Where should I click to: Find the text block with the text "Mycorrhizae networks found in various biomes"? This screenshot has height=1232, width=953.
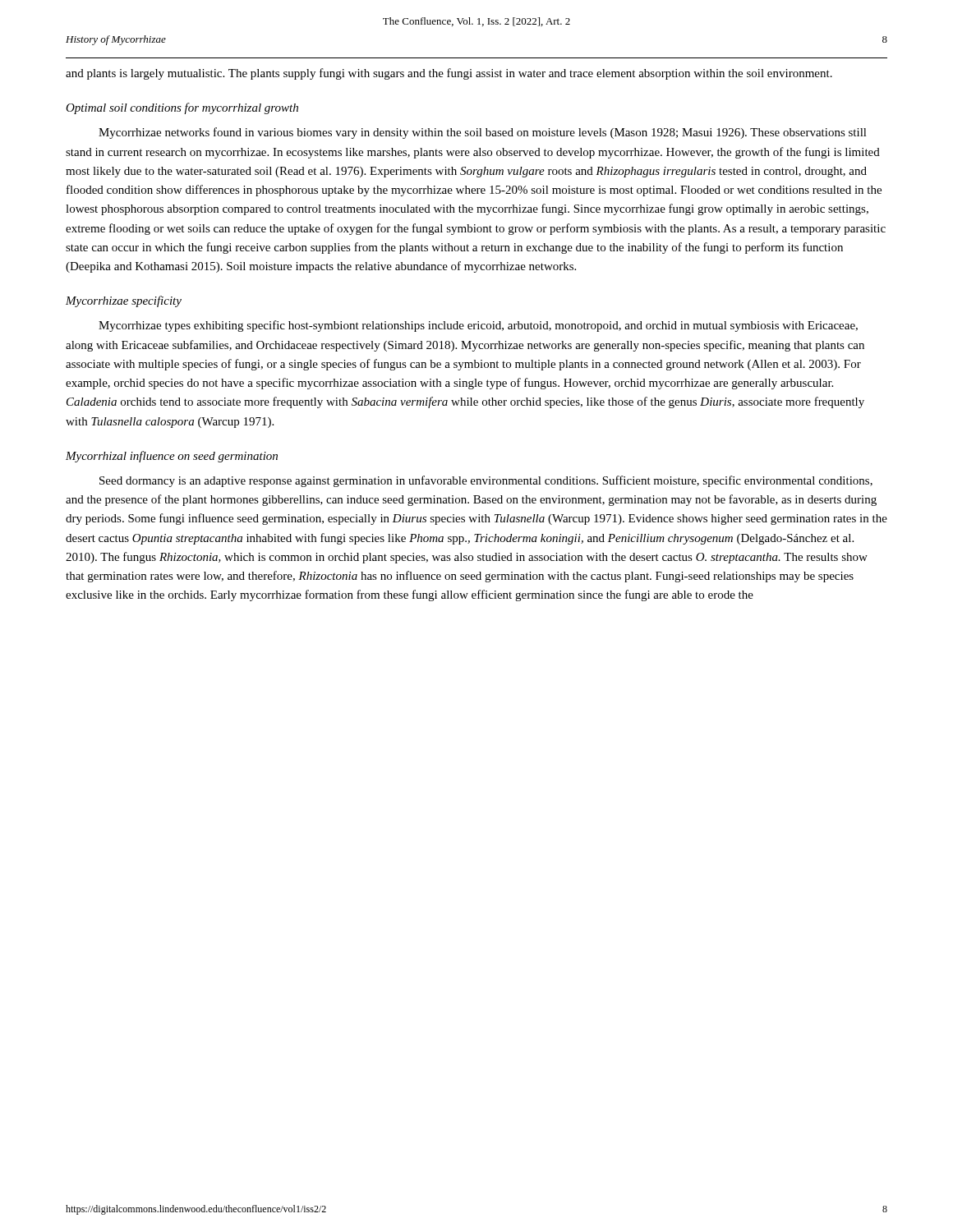pyautogui.click(x=476, y=200)
